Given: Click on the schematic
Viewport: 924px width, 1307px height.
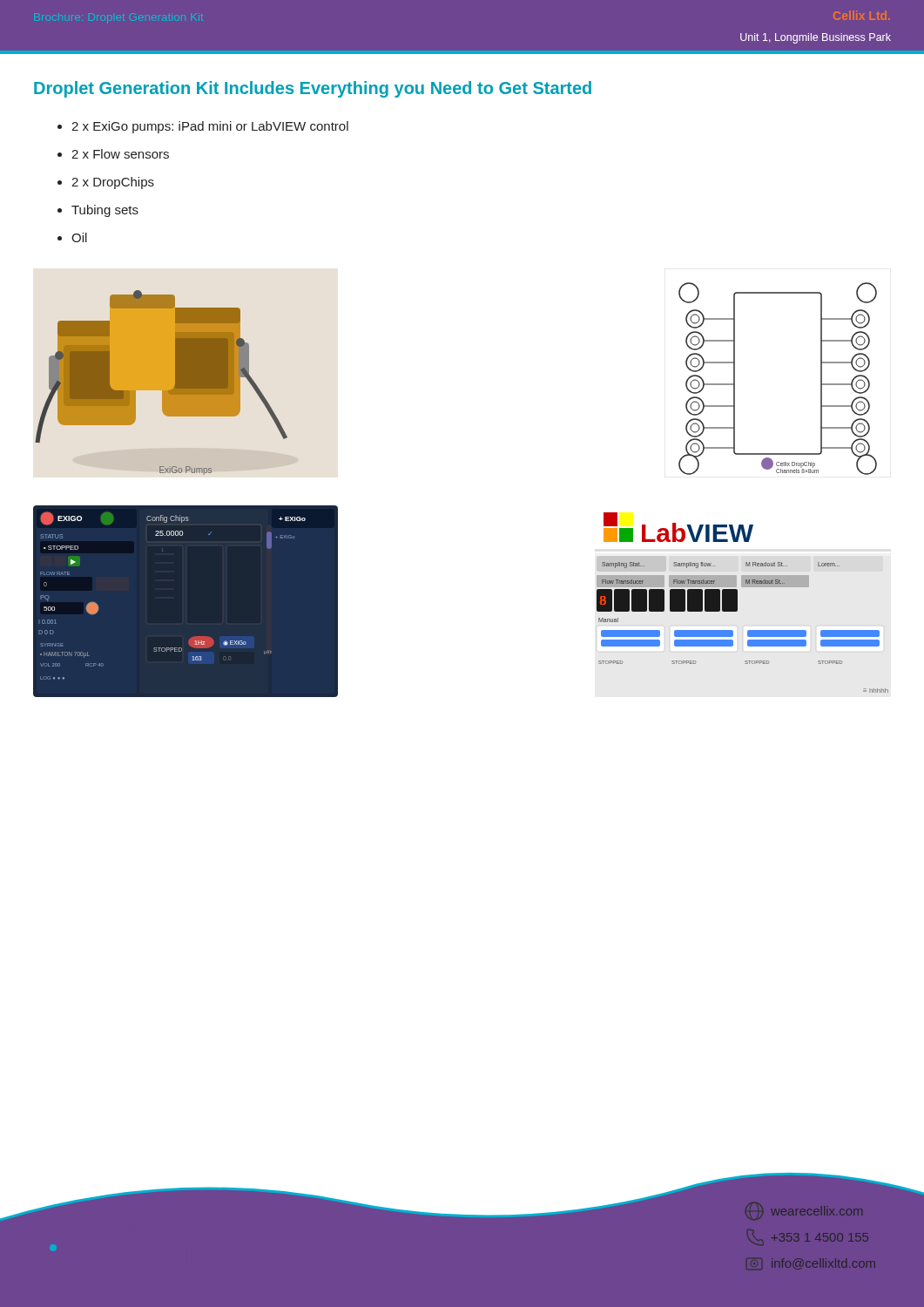Looking at the screenshot, I should [778, 373].
